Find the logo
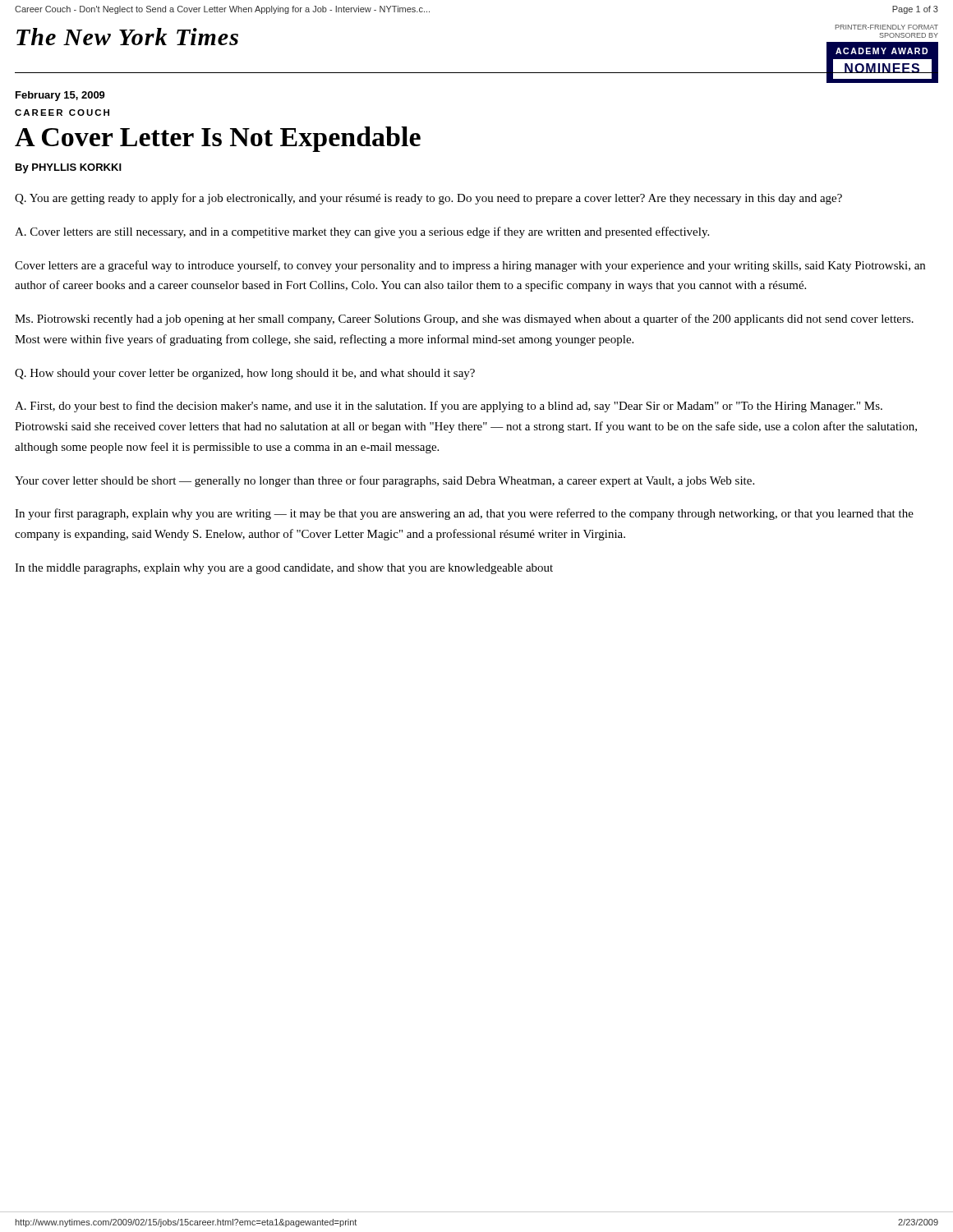The image size is (953, 1232). point(127,37)
